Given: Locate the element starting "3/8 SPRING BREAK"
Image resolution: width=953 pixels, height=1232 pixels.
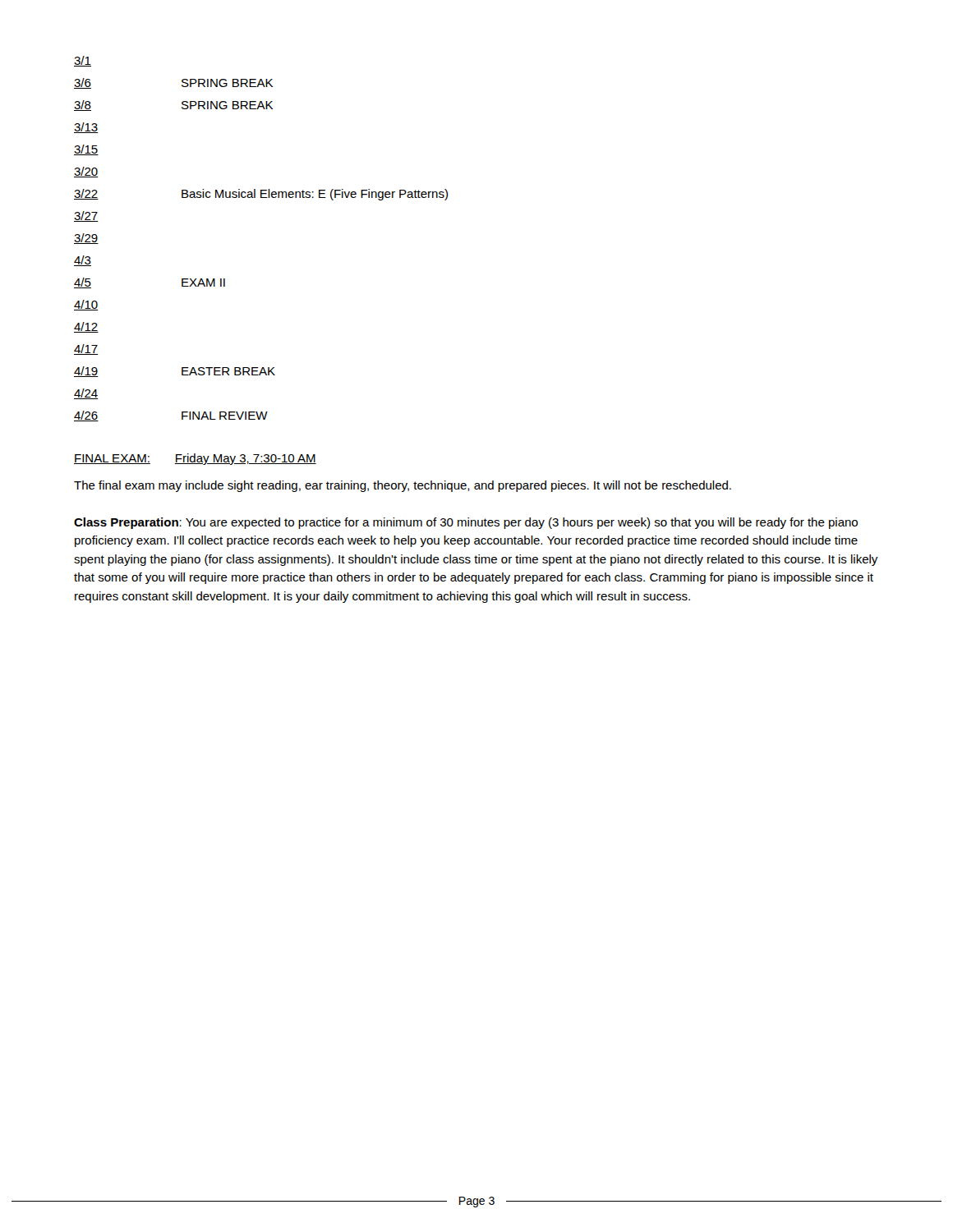Looking at the screenshot, I should [x=83, y=106].
